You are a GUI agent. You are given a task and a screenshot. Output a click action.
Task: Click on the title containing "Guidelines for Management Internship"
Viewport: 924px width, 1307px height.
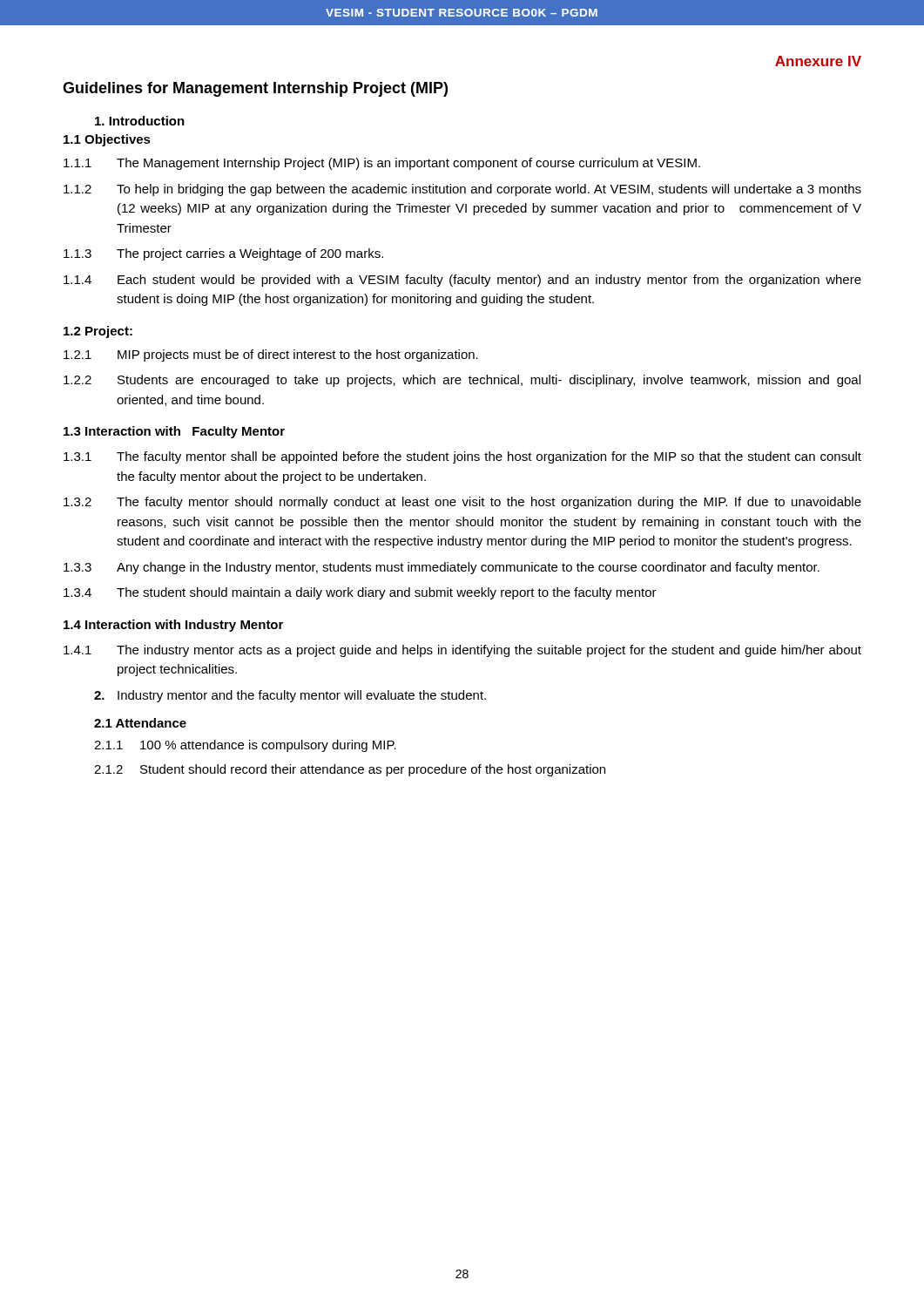pyautogui.click(x=256, y=88)
